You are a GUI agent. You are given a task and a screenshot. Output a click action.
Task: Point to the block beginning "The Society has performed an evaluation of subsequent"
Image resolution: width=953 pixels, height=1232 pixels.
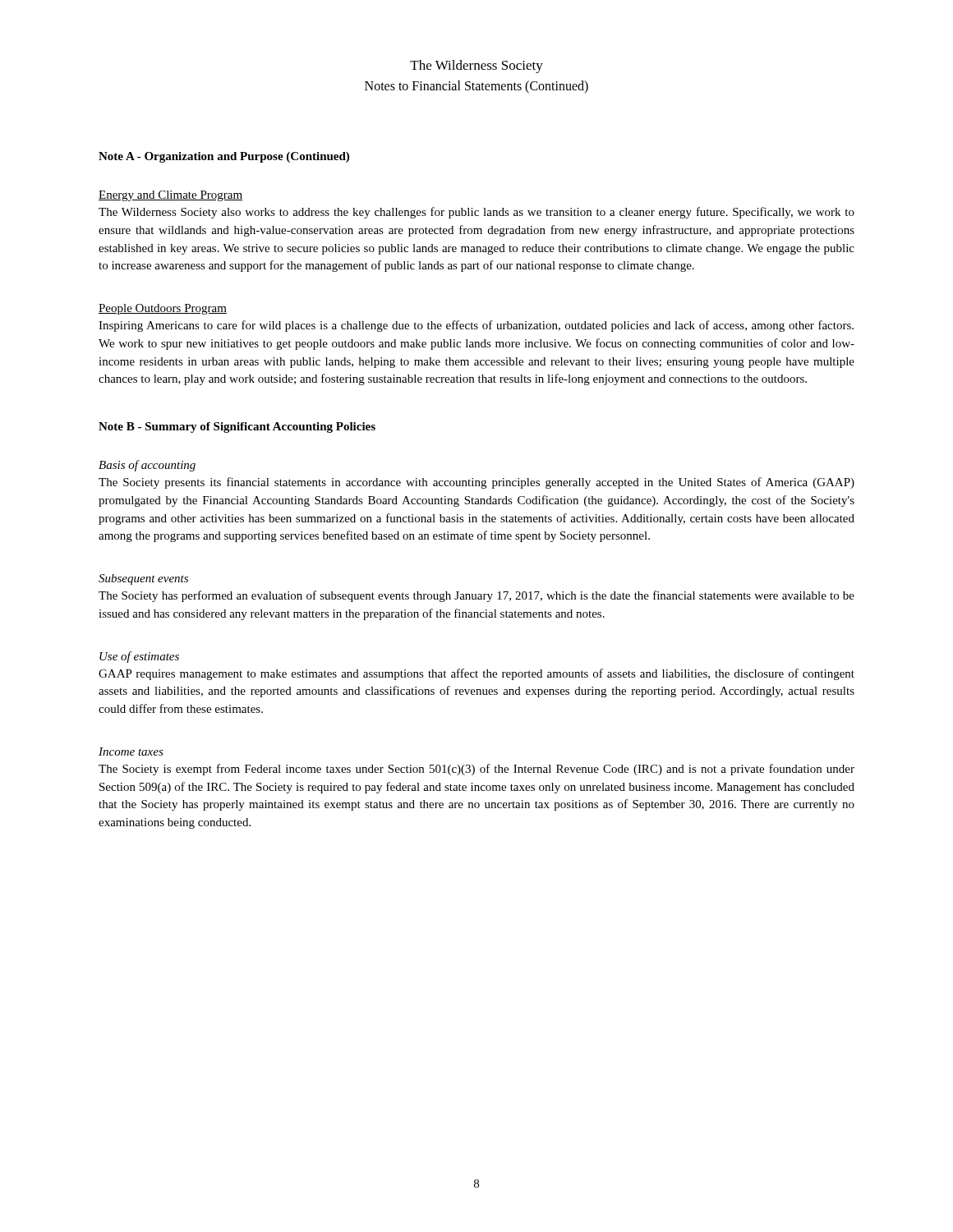coord(476,604)
